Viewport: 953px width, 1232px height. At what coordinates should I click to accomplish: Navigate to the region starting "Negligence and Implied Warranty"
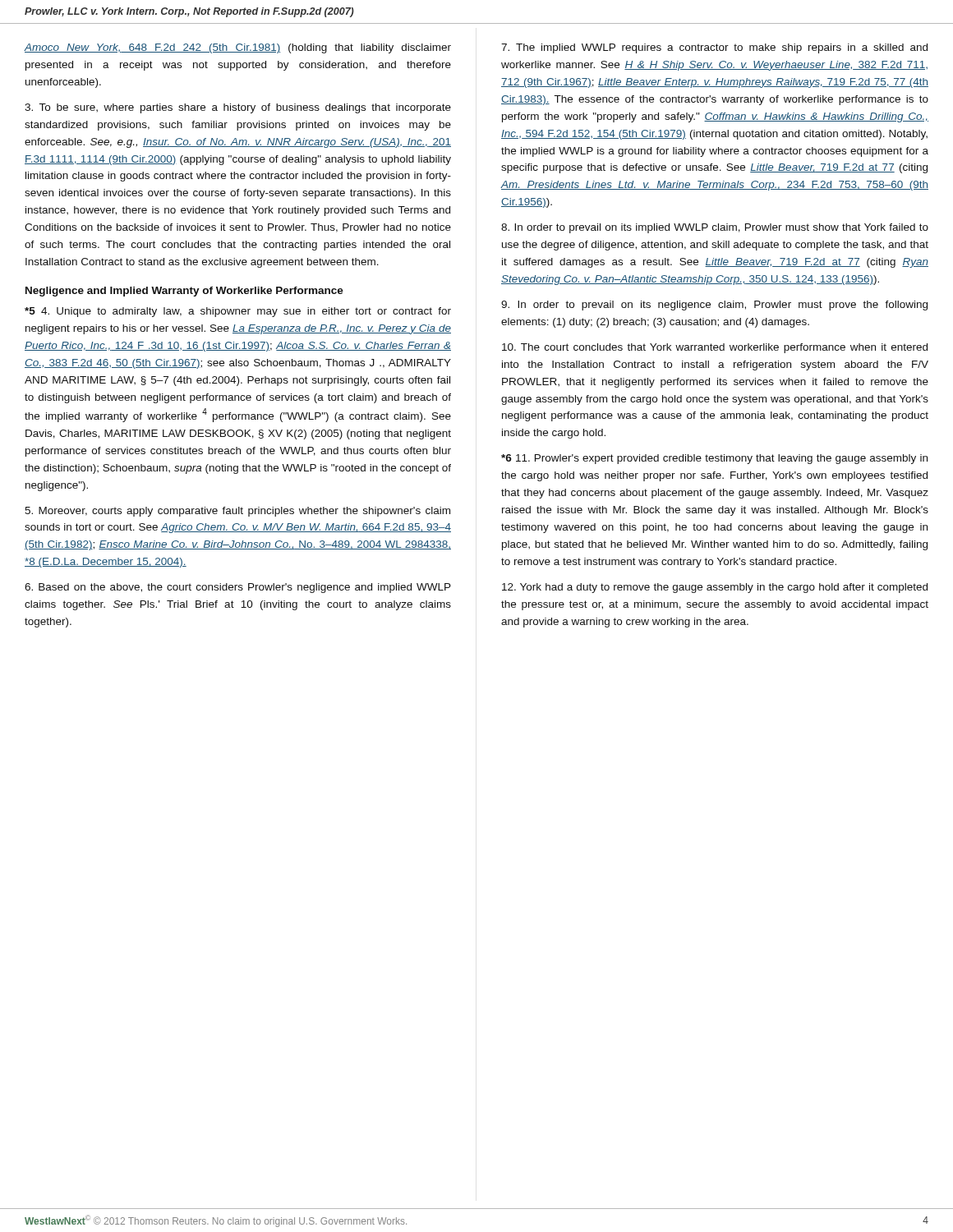184,290
